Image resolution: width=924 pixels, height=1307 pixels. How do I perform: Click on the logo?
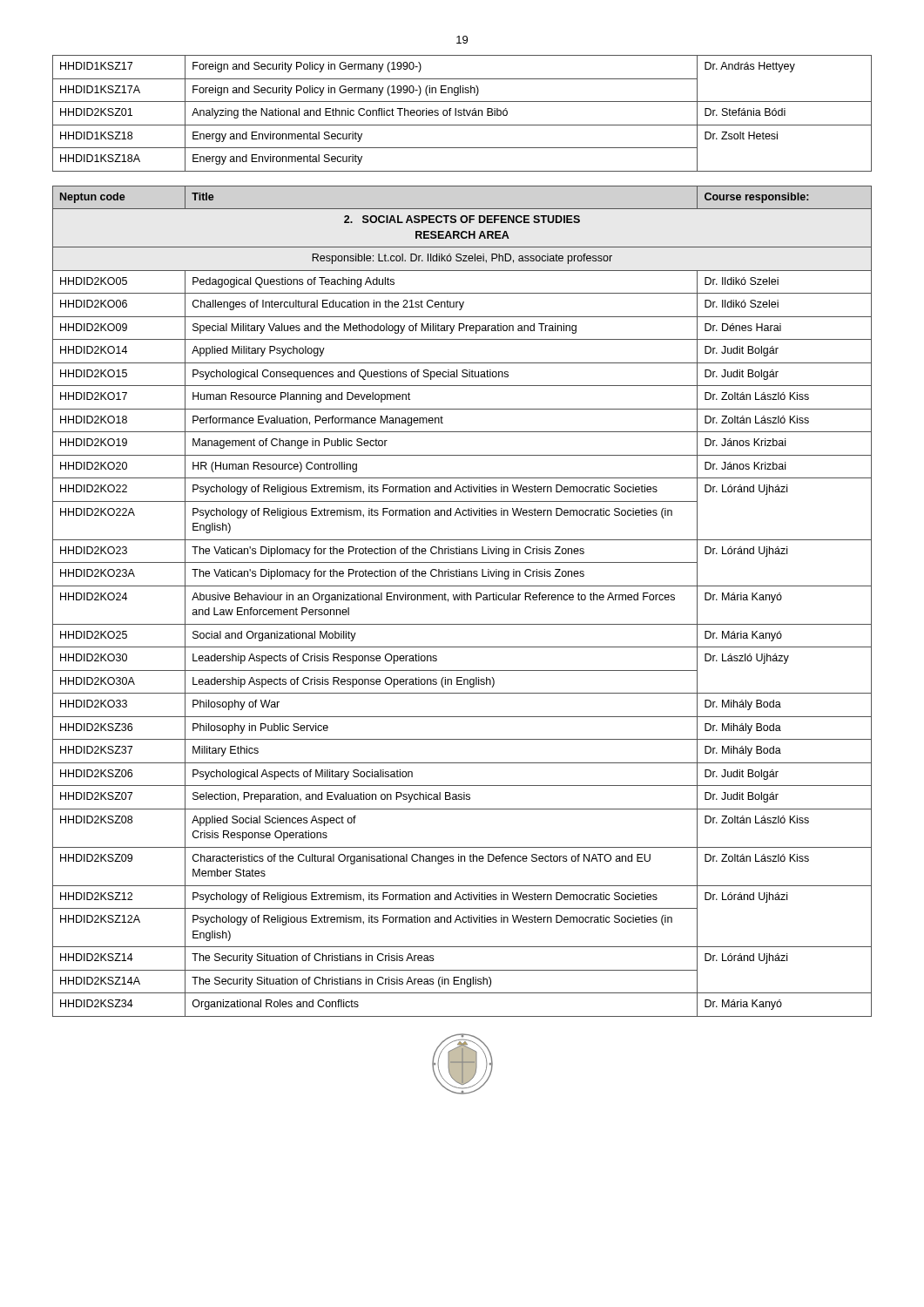[462, 1065]
